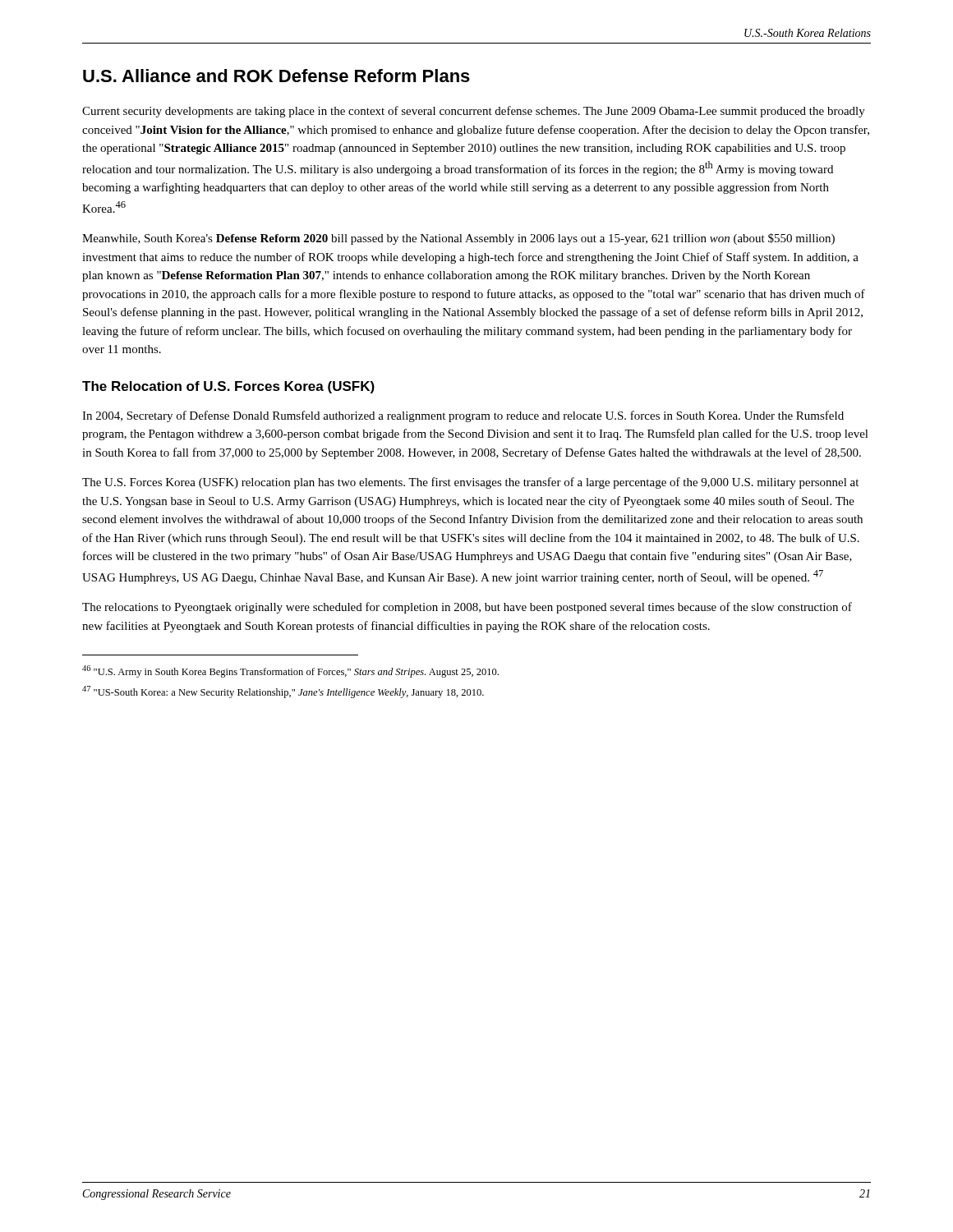Image resolution: width=953 pixels, height=1232 pixels.
Task: Navigate to the passage starting "46 "U.S. Army in South Korea Begins Transformation"
Action: point(476,671)
